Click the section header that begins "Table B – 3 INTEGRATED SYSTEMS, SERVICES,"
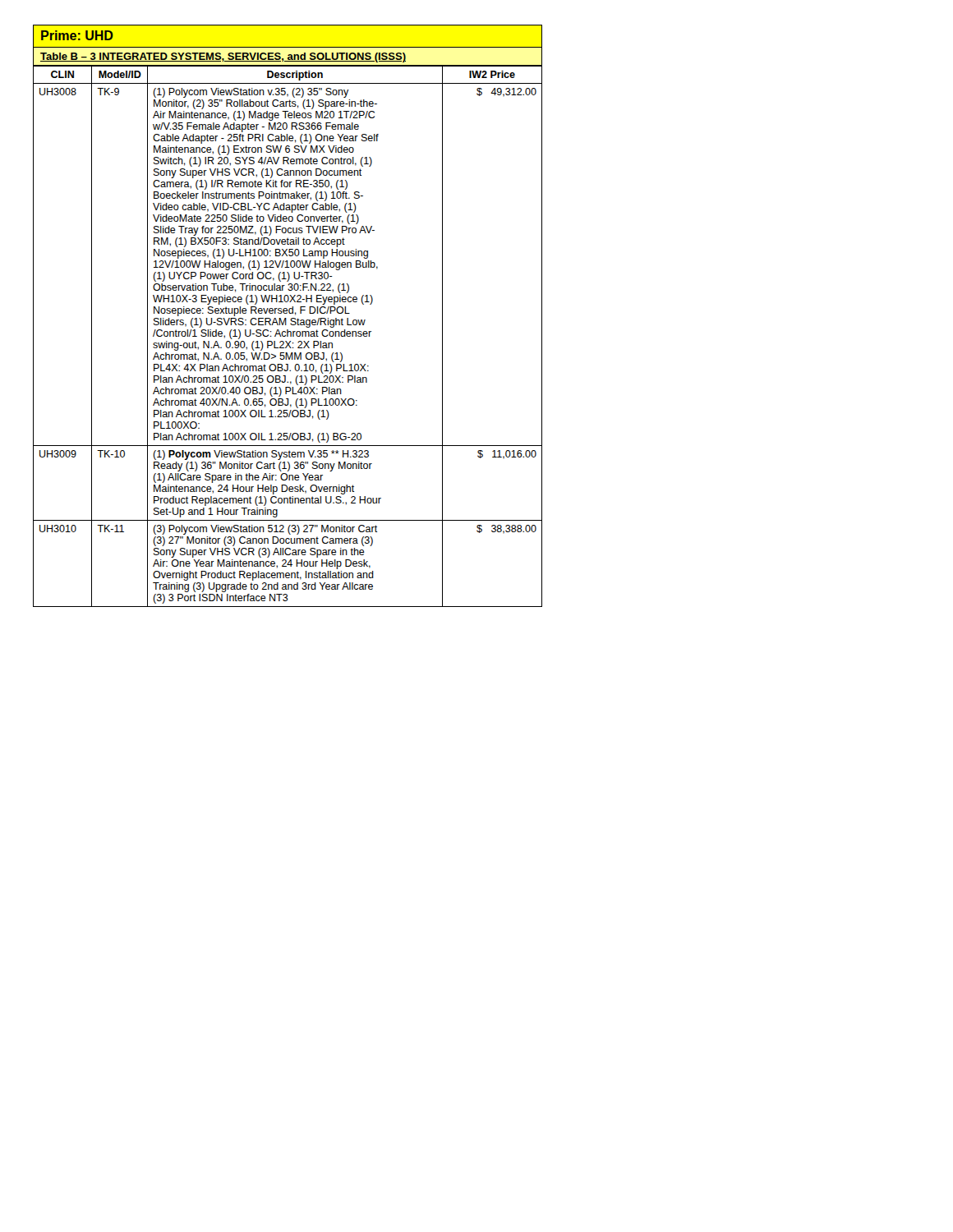Screen dimensions: 1232x953 click(288, 57)
